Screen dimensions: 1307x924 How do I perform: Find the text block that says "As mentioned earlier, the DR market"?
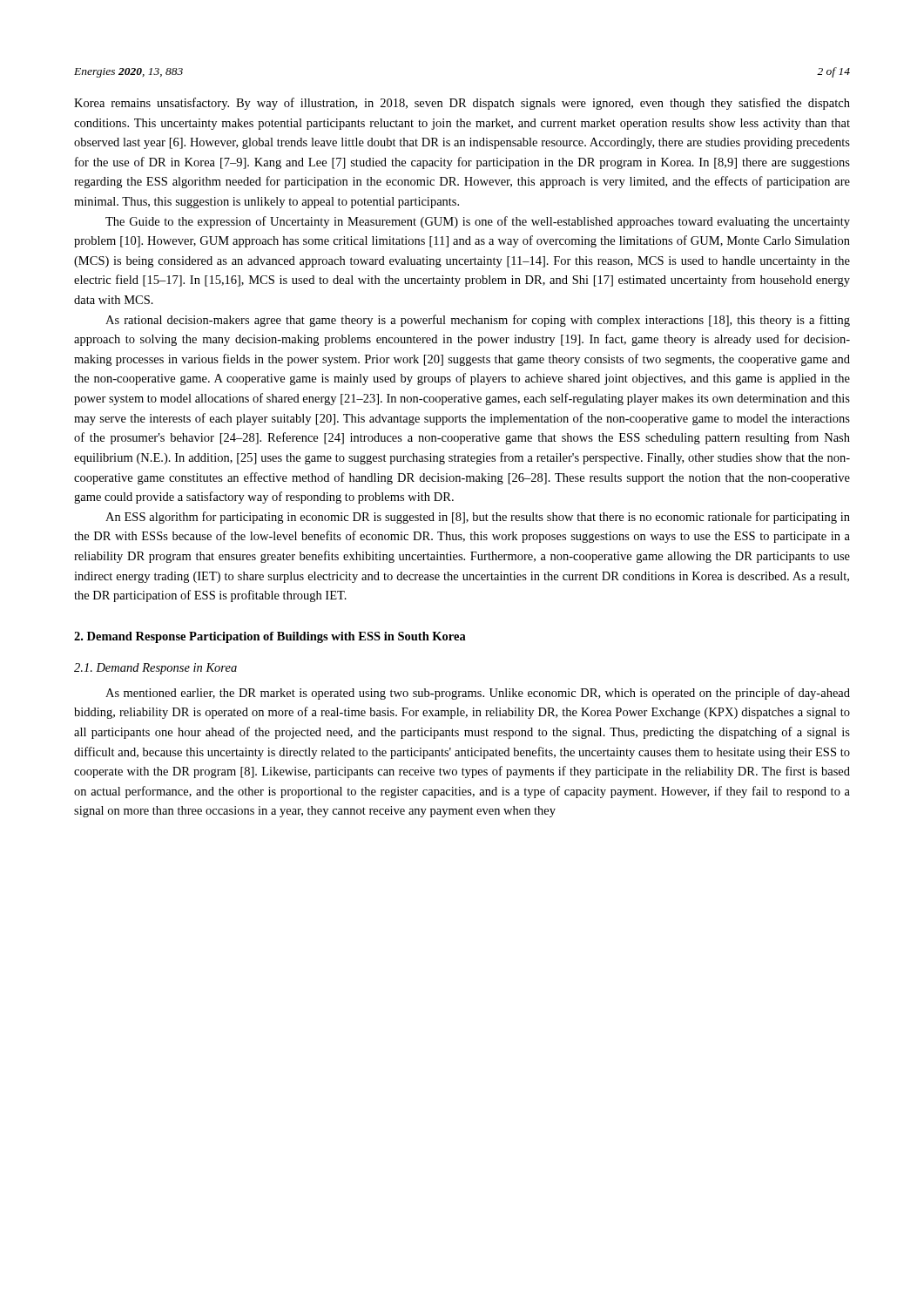click(462, 752)
